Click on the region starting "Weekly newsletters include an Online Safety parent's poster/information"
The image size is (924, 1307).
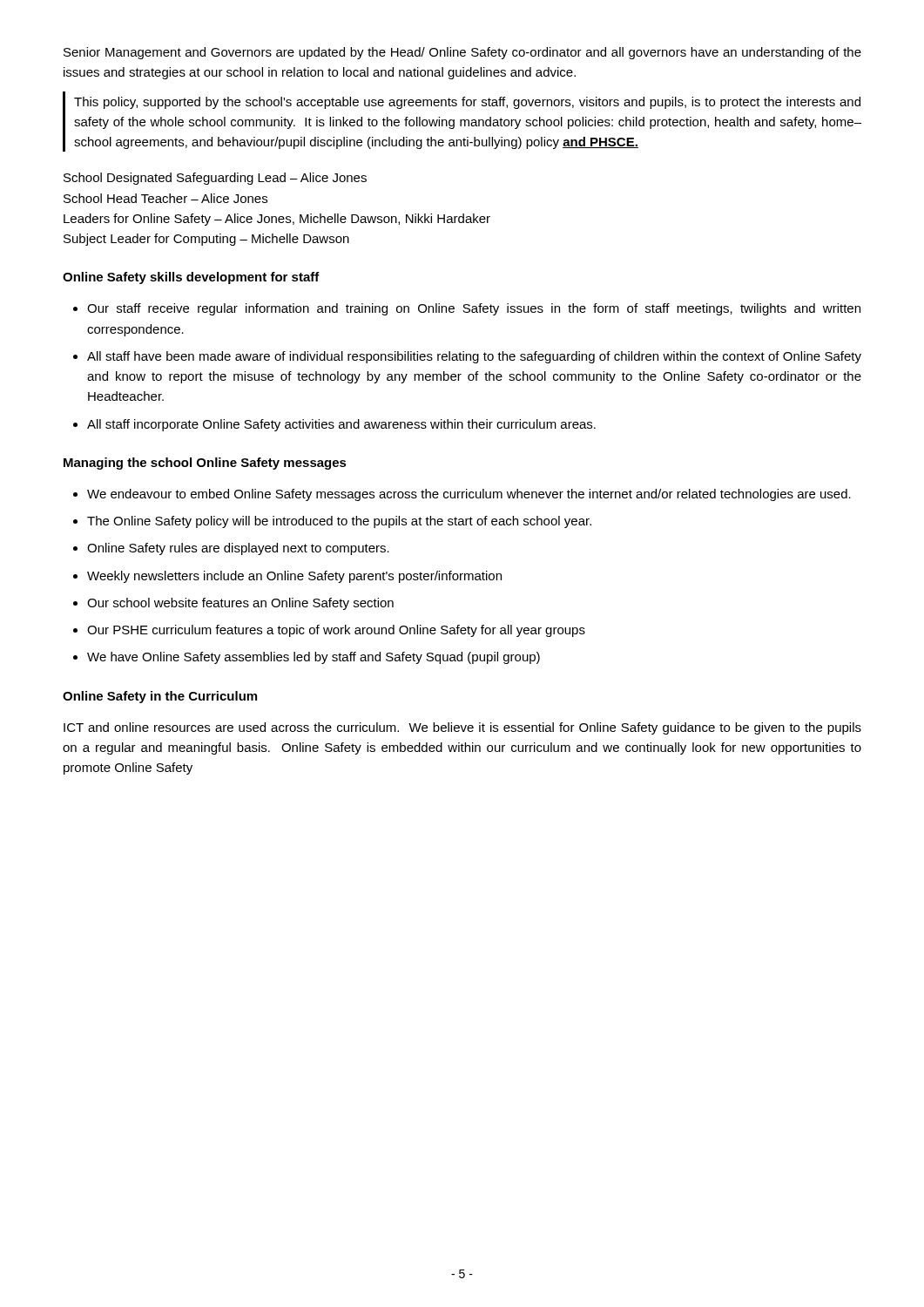point(295,575)
